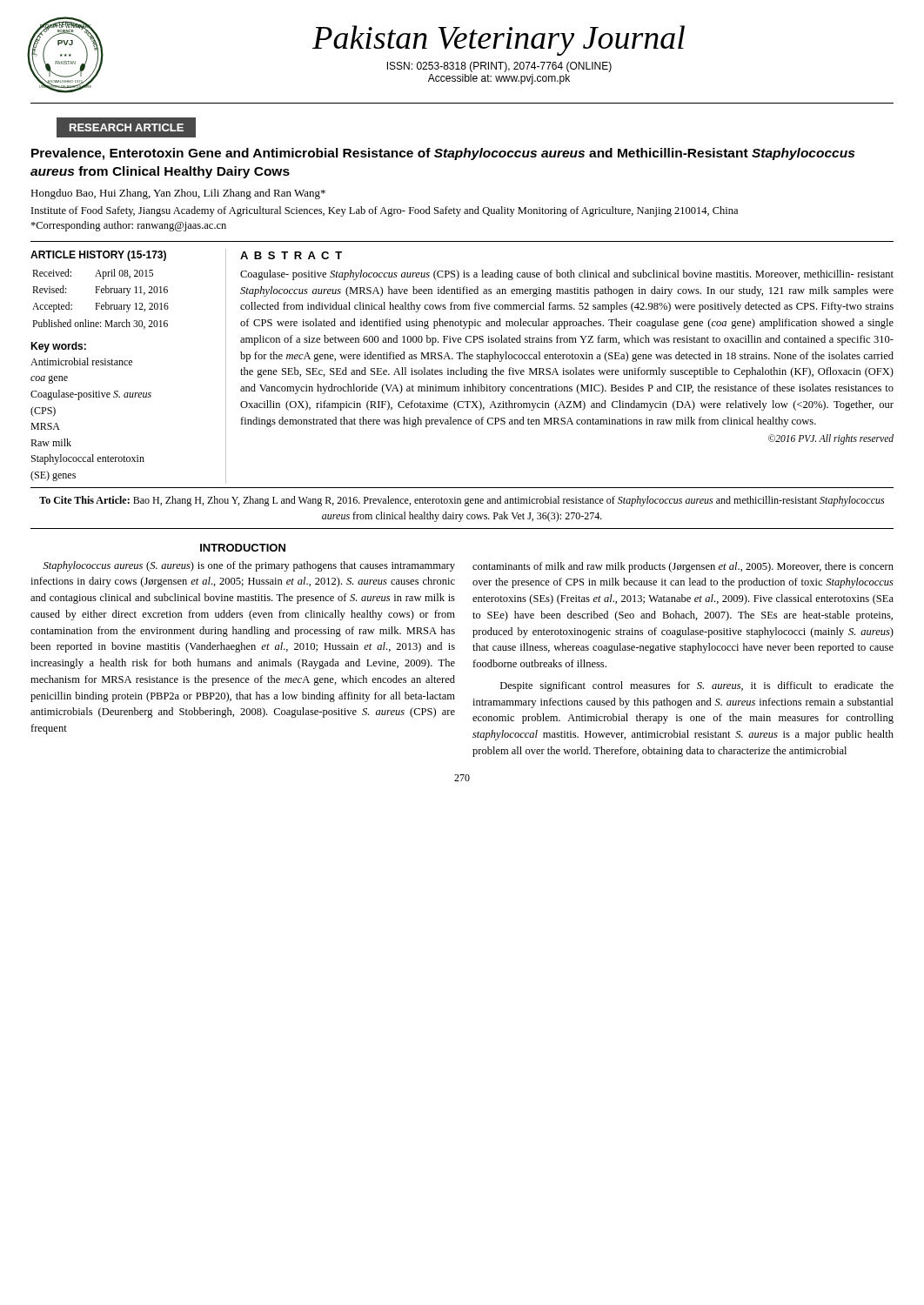Click on the region starting "A B S T R A"
Image resolution: width=924 pixels, height=1305 pixels.
(292, 255)
